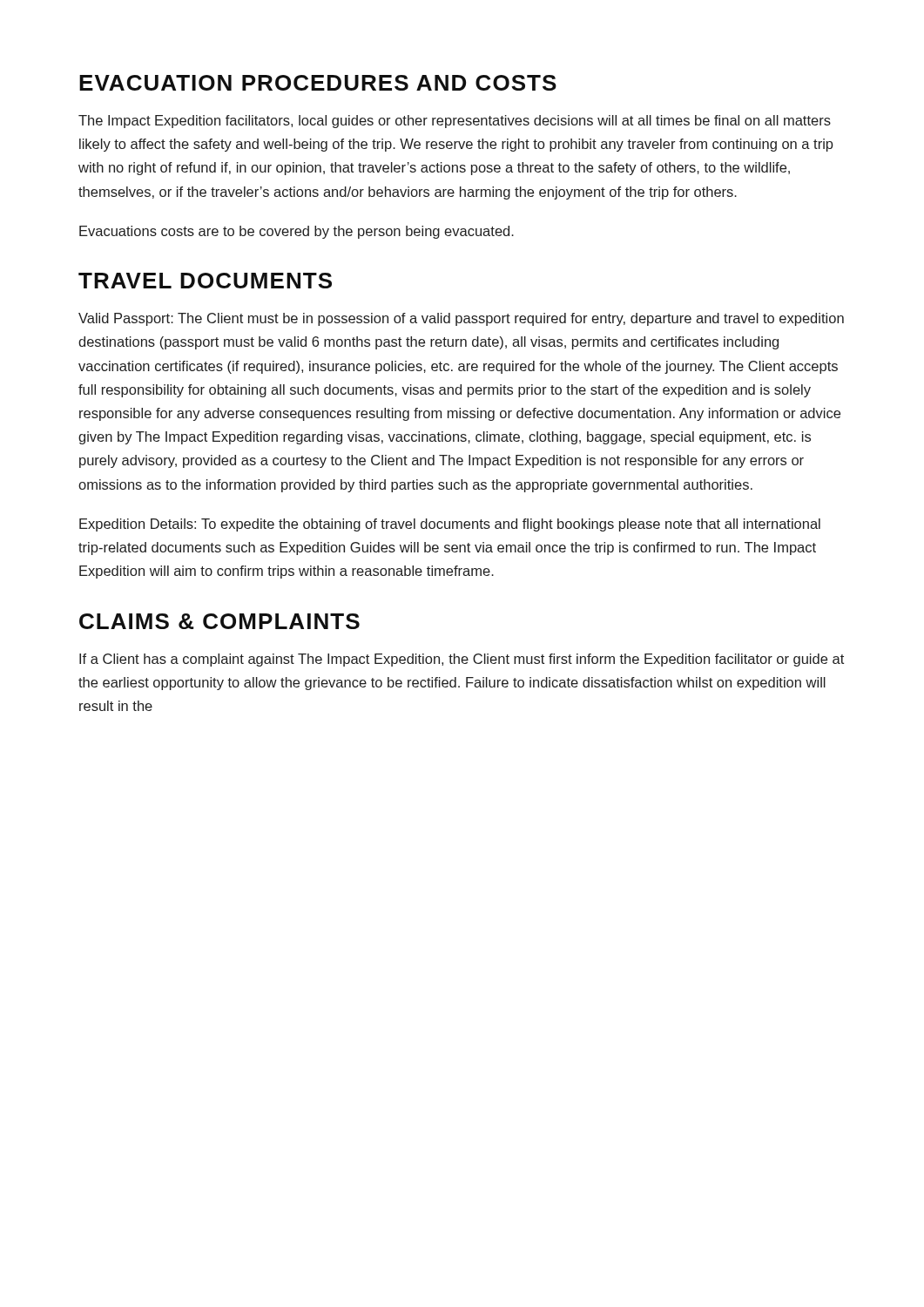Screen dimensions: 1307x924
Task: Point to "TRAVEL DOCUMENTS"
Action: click(206, 281)
